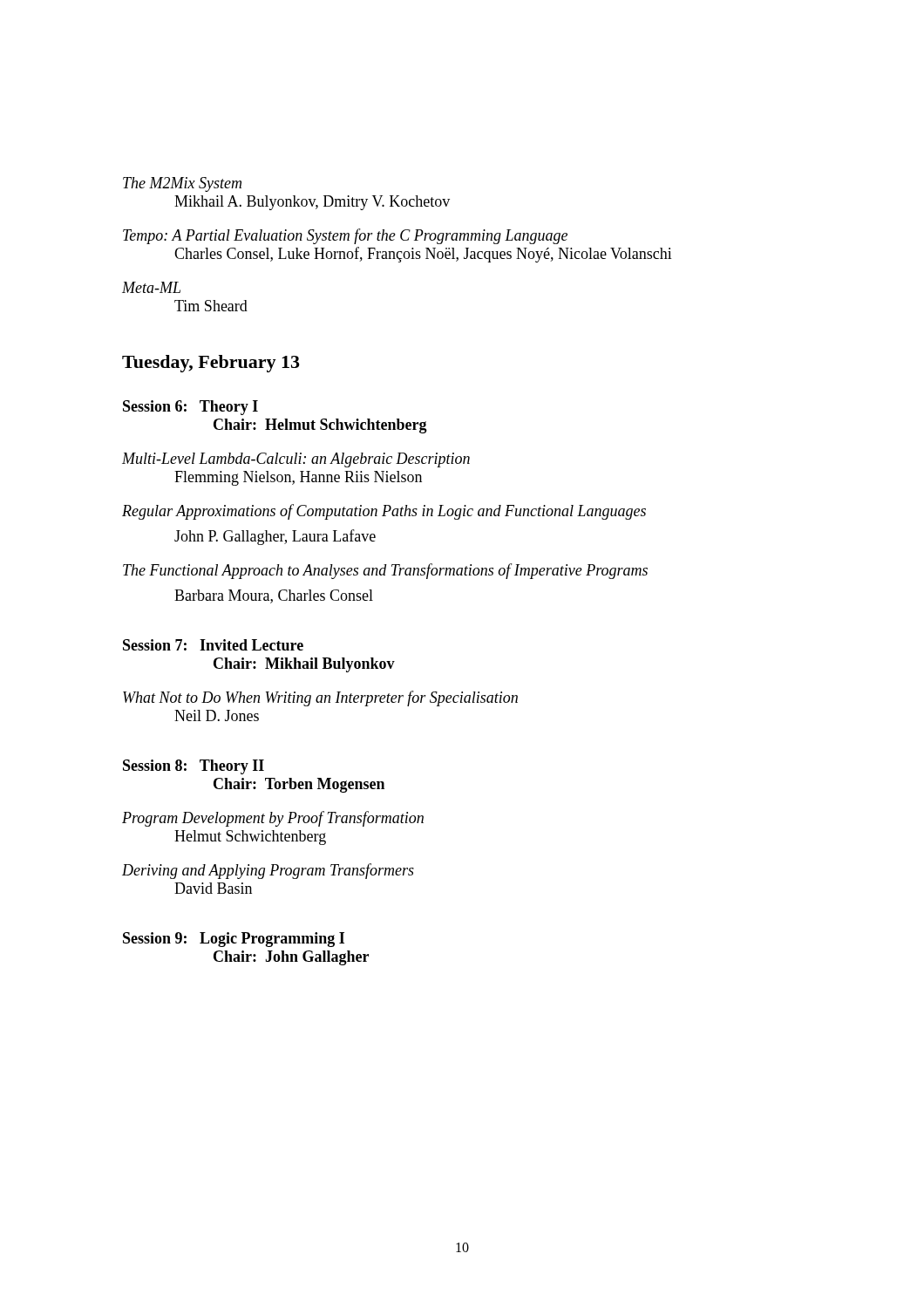Locate the list item that says "Meta-ML Tim Sheard"

[151, 287]
